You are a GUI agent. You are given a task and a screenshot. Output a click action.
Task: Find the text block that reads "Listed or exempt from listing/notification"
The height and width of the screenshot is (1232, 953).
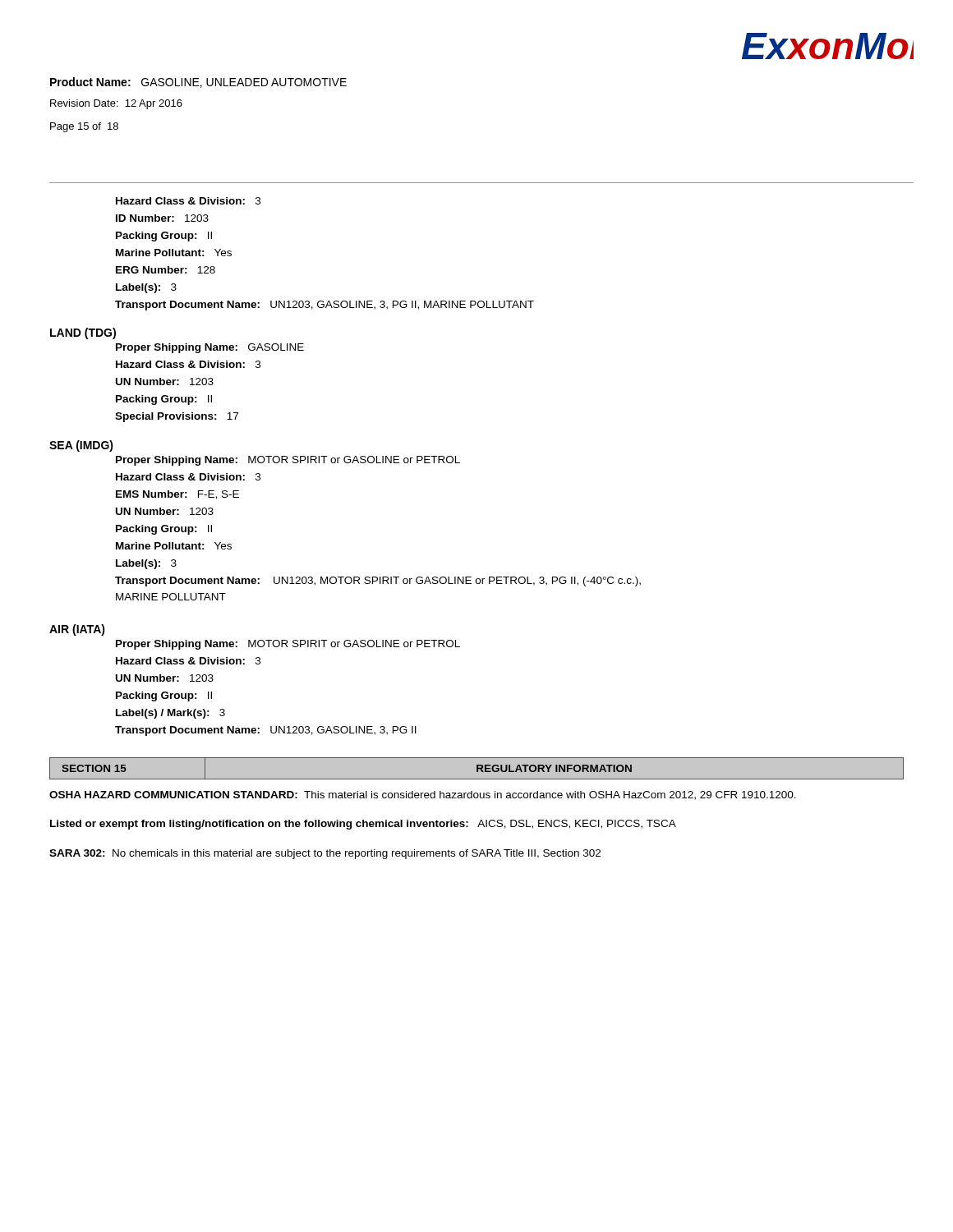coord(363,824)
